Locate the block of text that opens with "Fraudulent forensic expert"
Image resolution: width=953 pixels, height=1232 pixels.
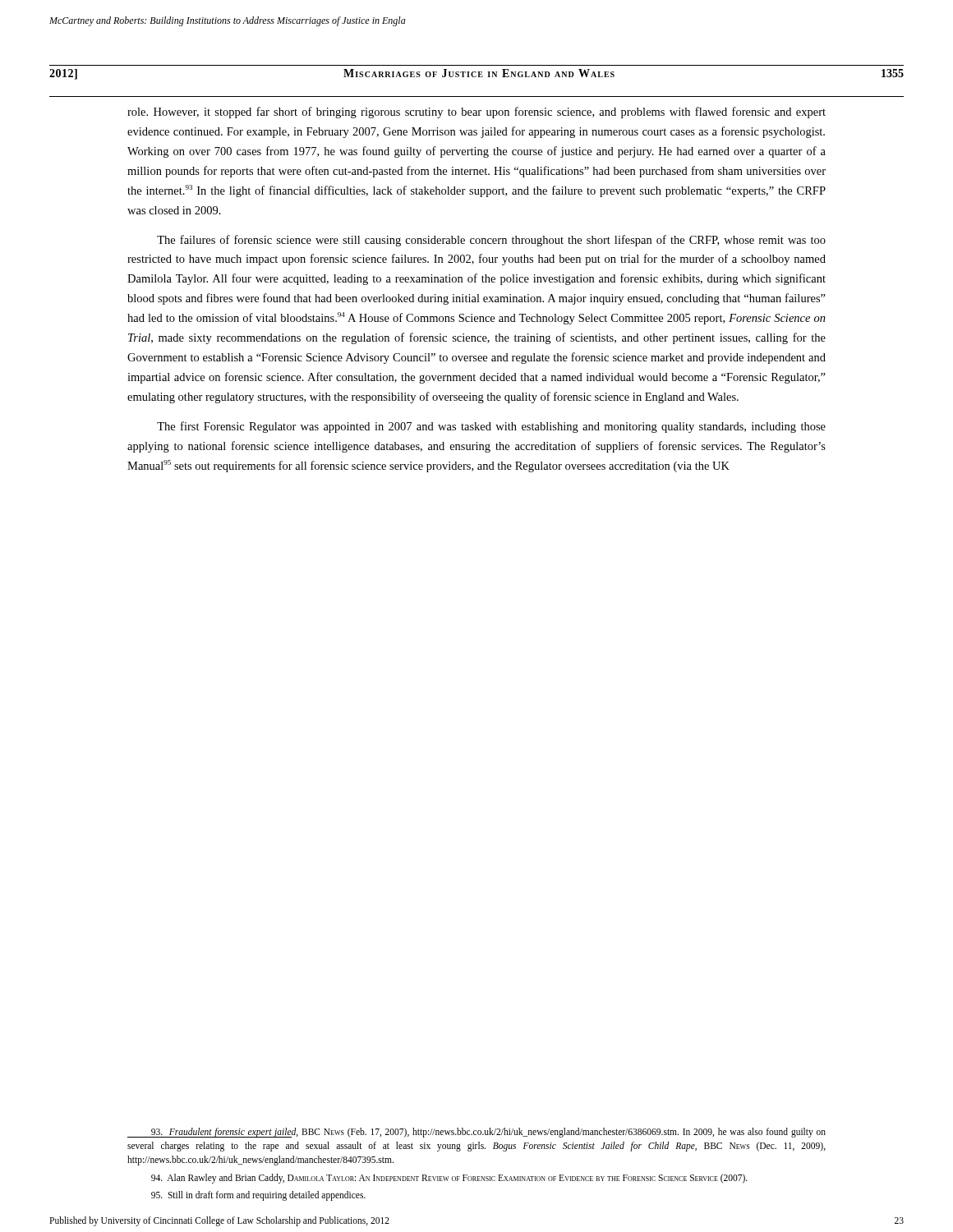coord(476,1146)
